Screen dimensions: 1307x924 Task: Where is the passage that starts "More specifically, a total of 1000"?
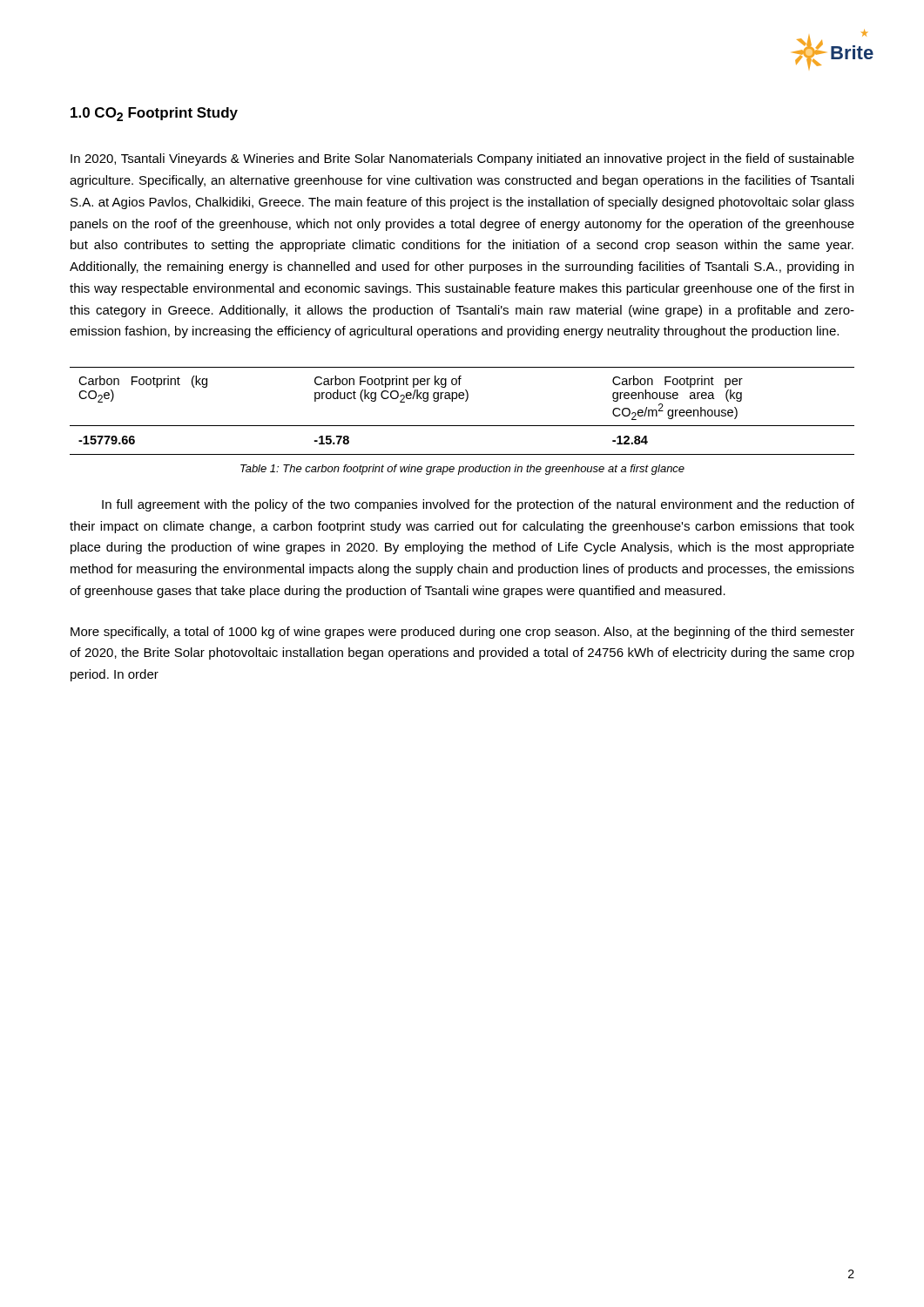point(462,653)
